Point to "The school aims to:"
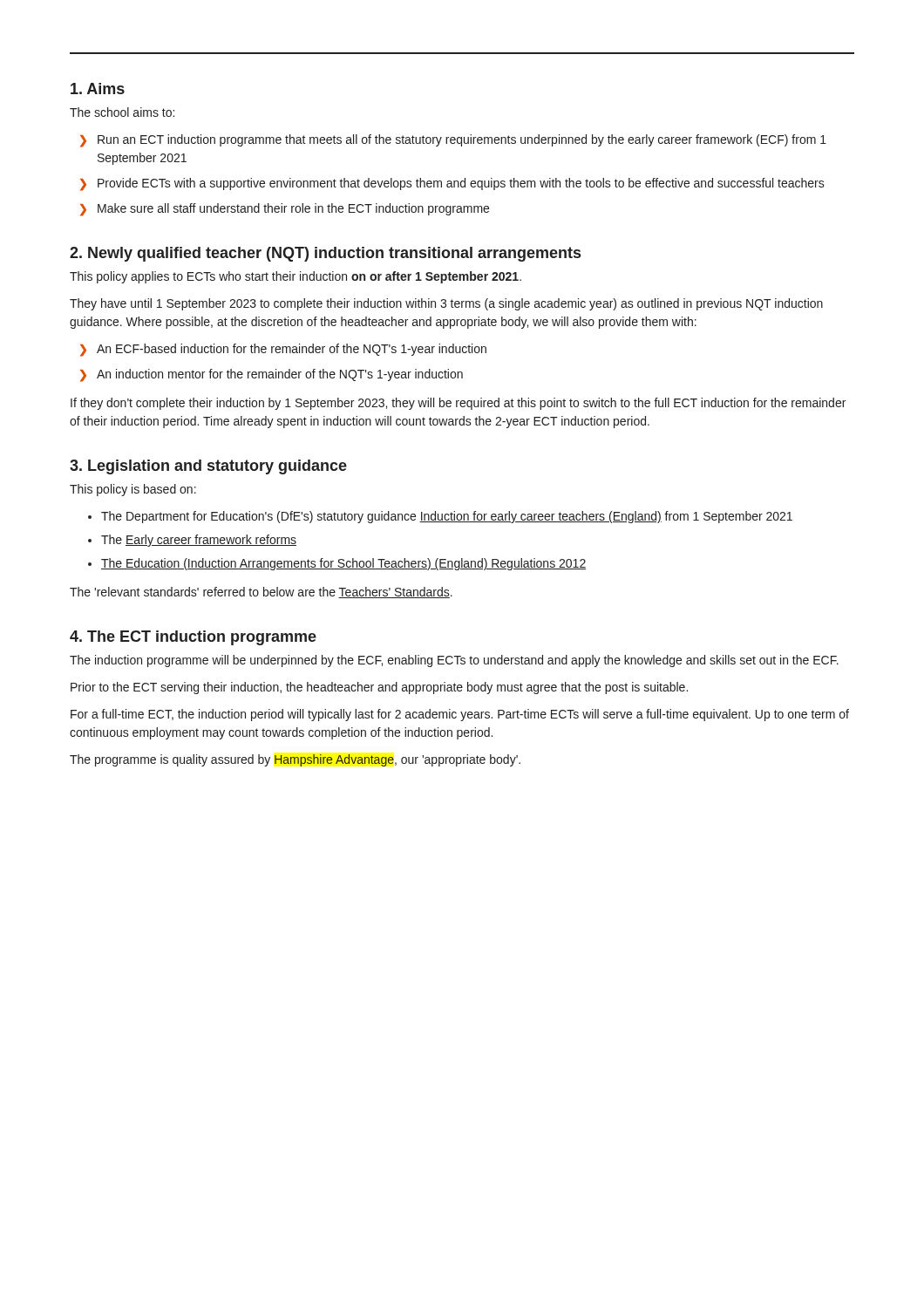924x1308 pixels. (122, 112)
